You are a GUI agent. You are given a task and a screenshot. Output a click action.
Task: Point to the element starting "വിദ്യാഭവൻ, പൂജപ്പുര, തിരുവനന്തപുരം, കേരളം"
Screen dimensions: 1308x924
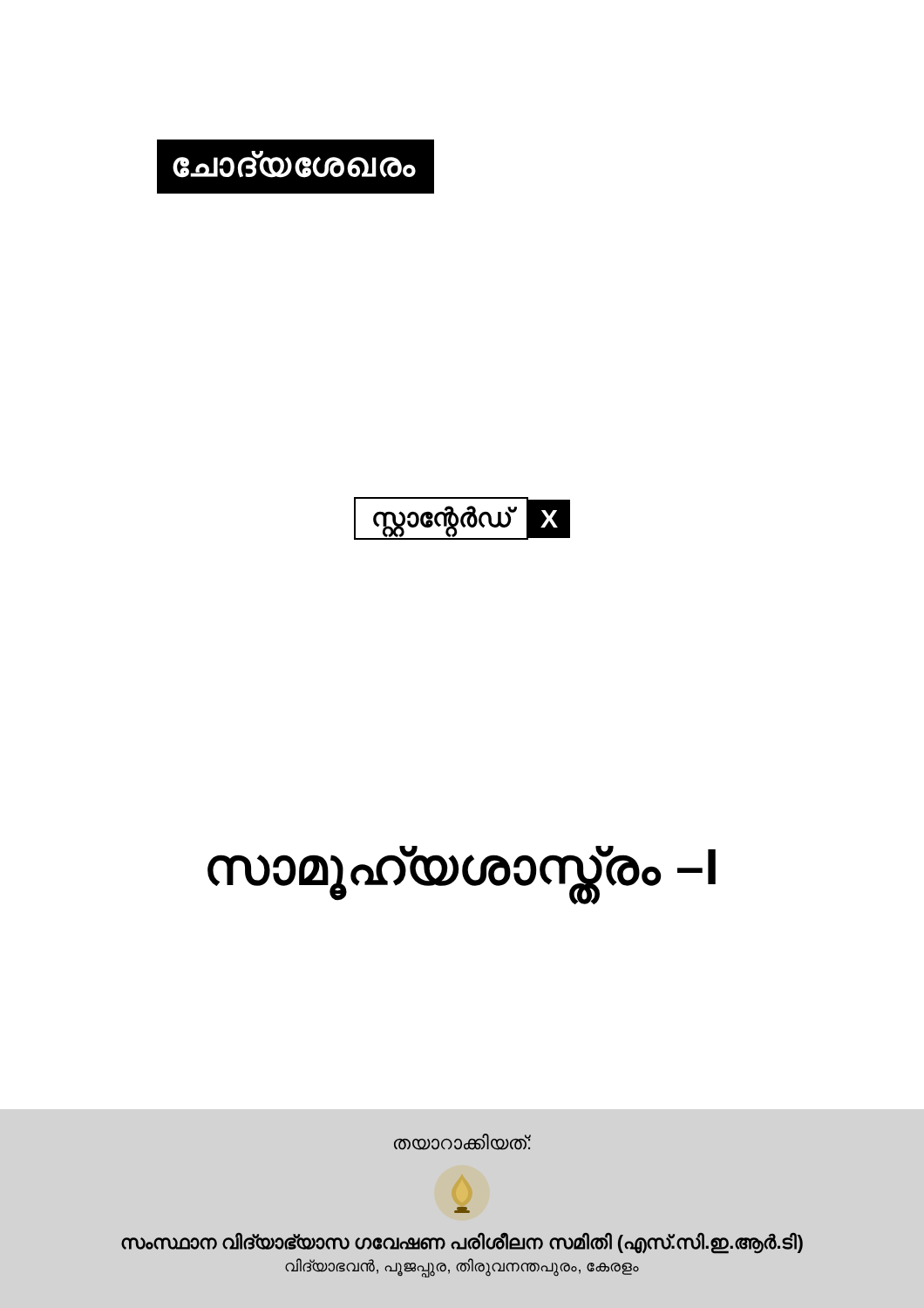(462, 1266)
